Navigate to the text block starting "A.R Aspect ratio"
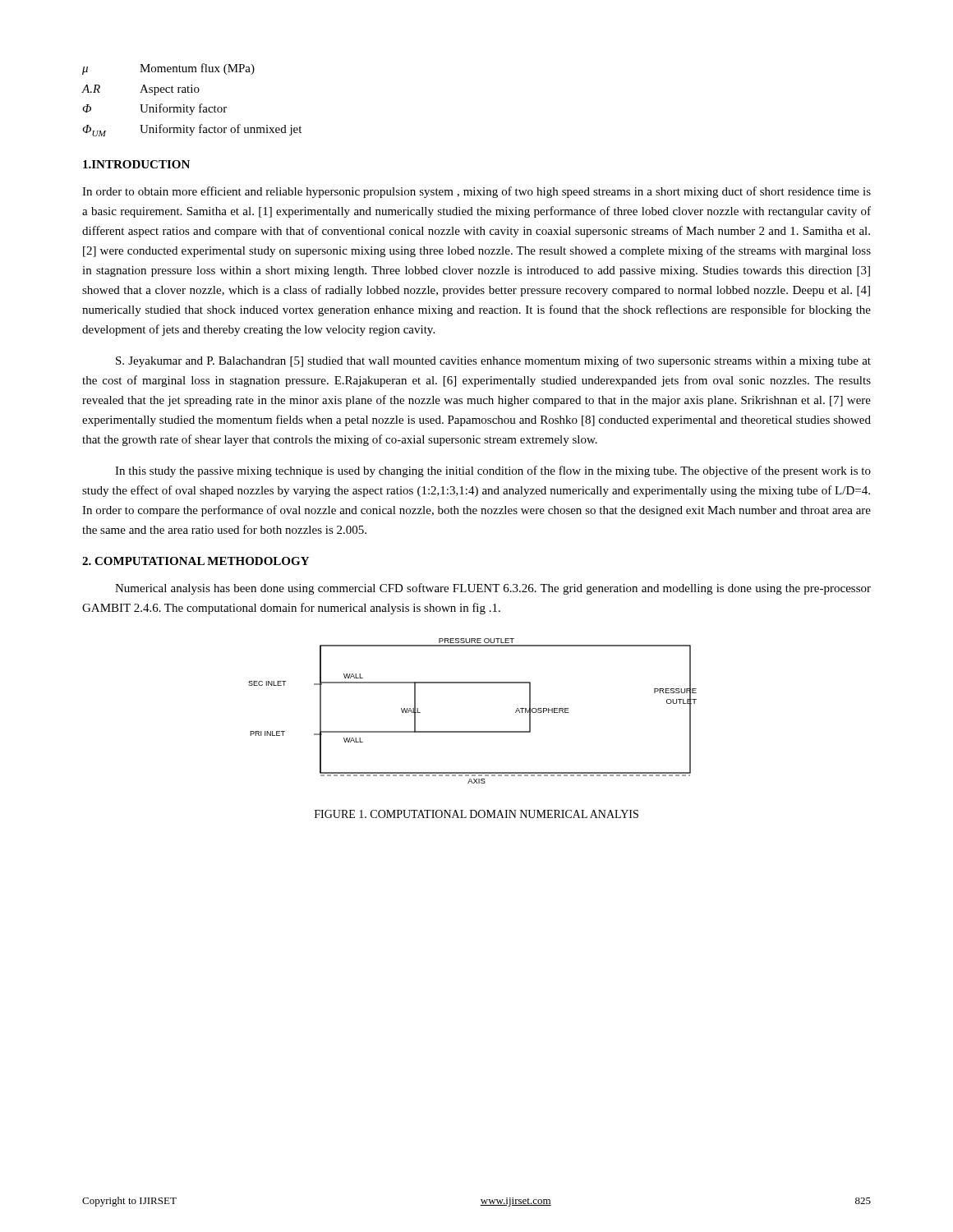This screenshot has height=1232, width=953. click(x=140, y=90)
